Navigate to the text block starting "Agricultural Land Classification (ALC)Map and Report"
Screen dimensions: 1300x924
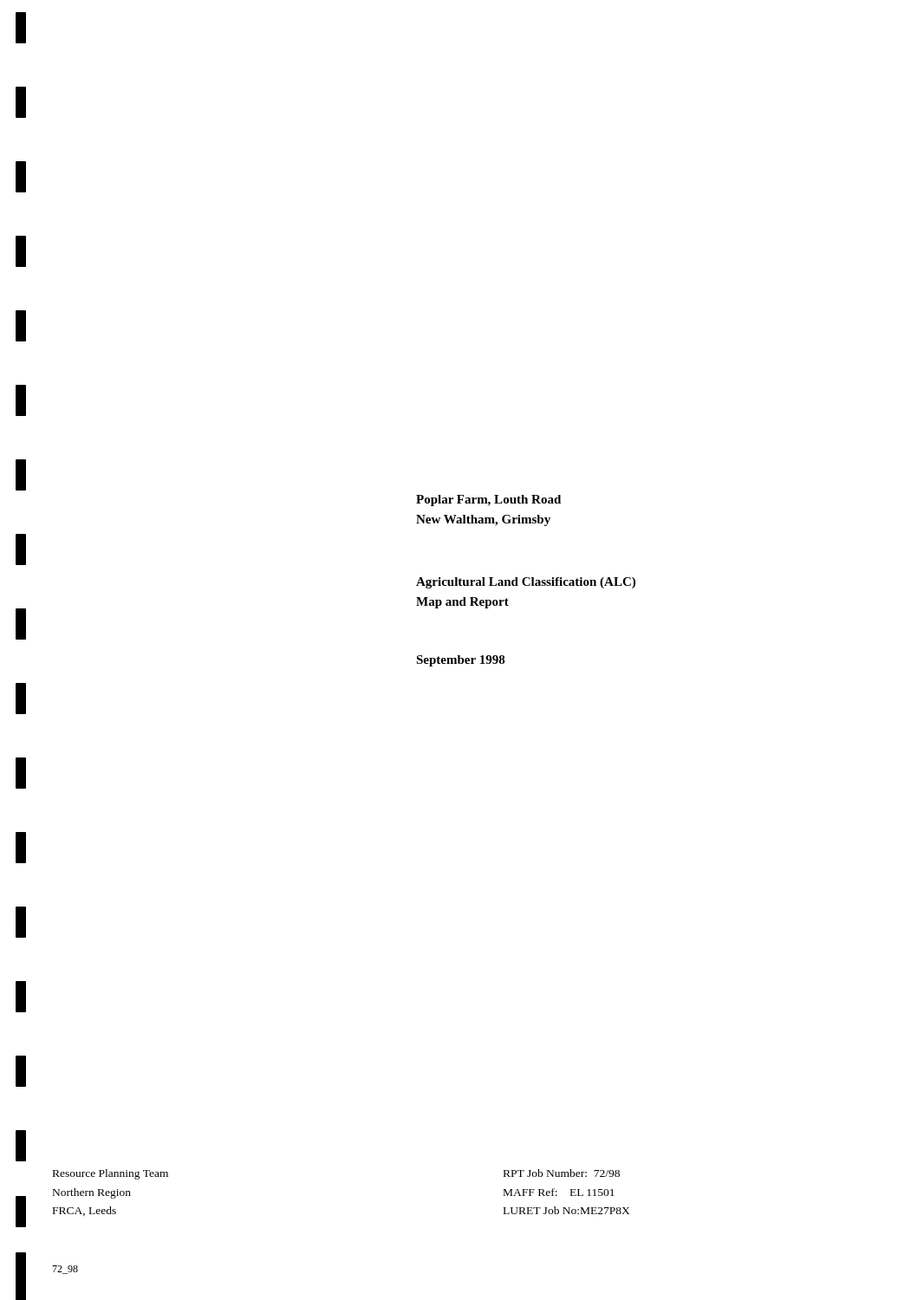coord(624,592)
